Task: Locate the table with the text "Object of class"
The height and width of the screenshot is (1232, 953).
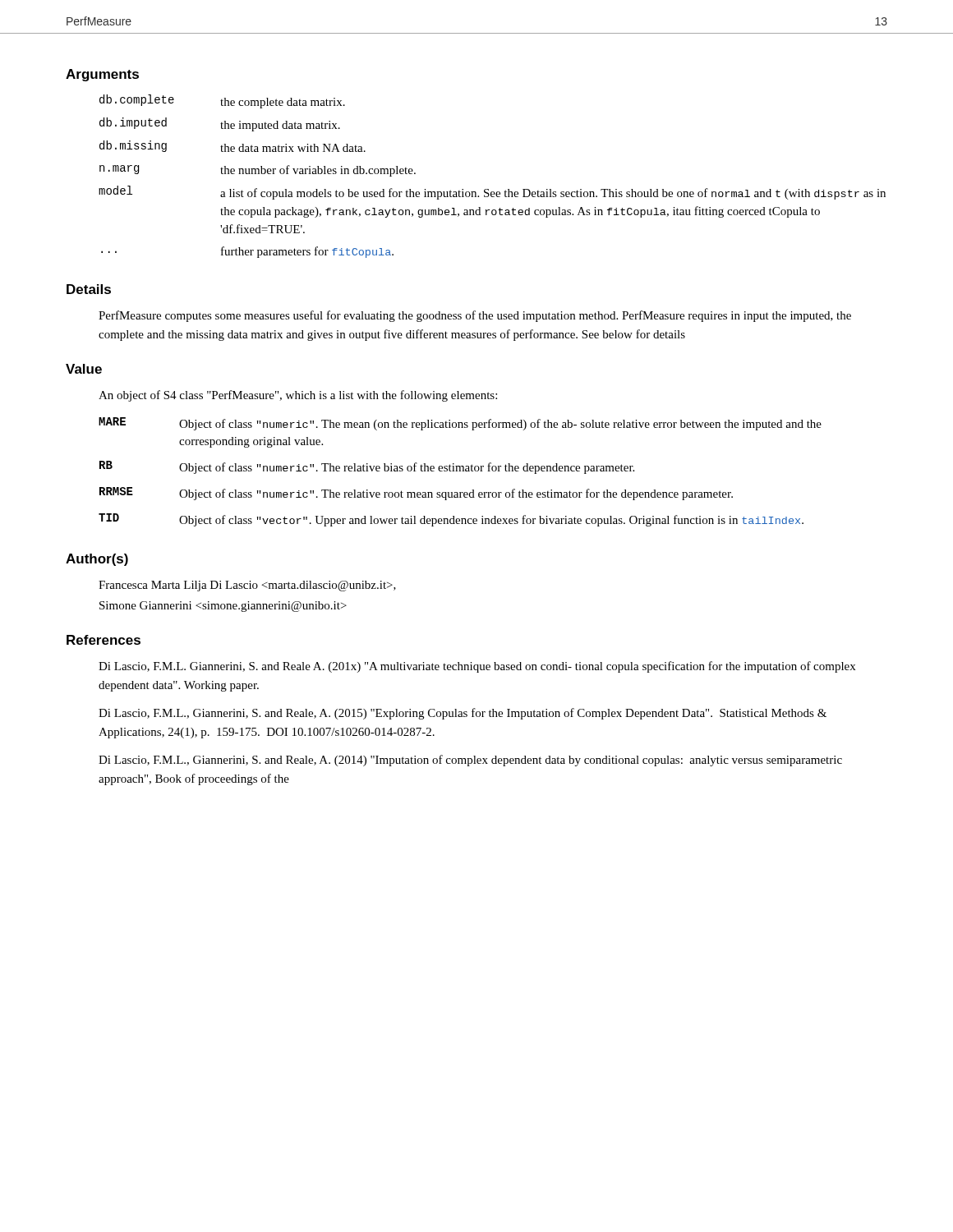Action: pos(476,472)
